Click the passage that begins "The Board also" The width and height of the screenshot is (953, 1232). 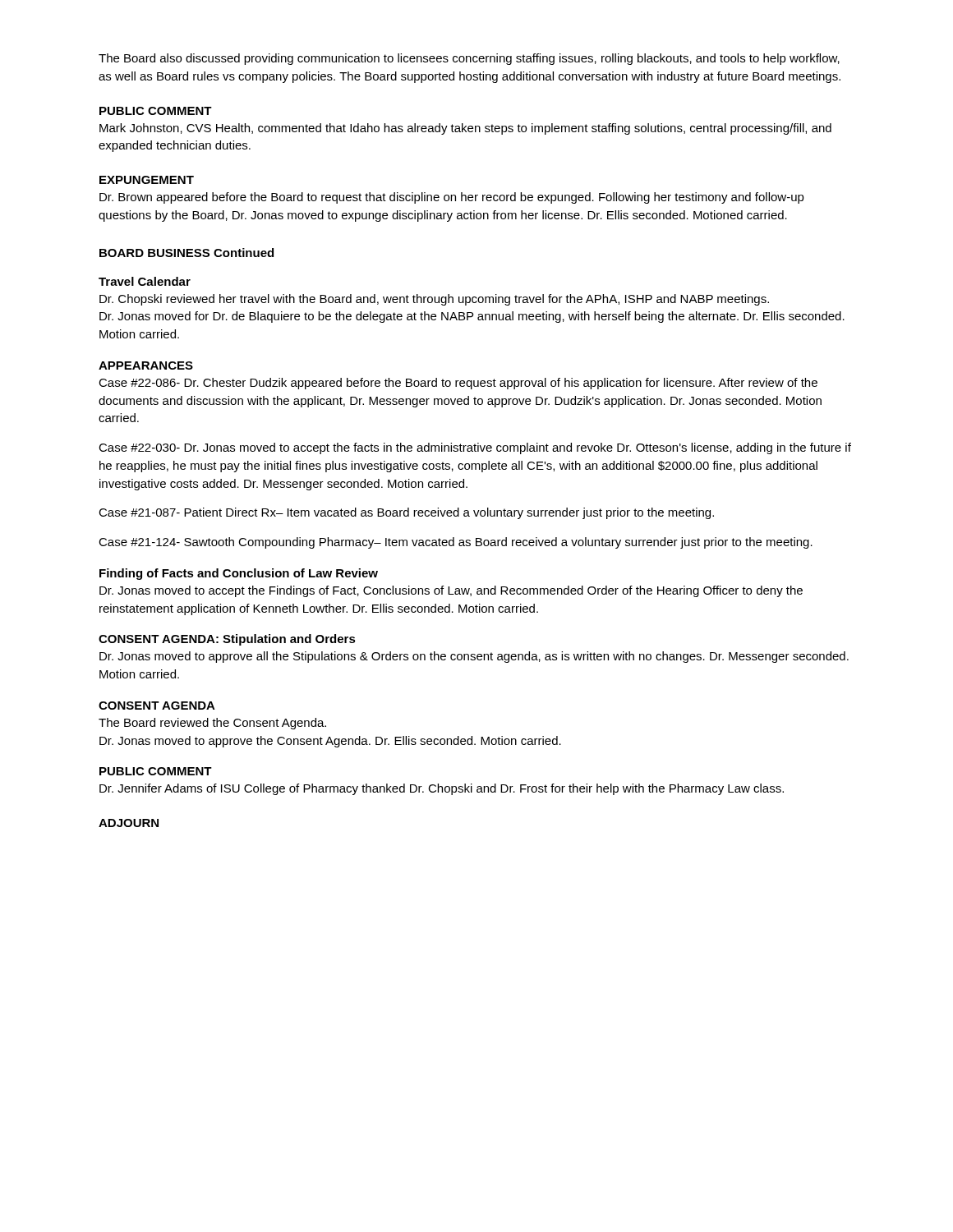[x=476, y=67]
